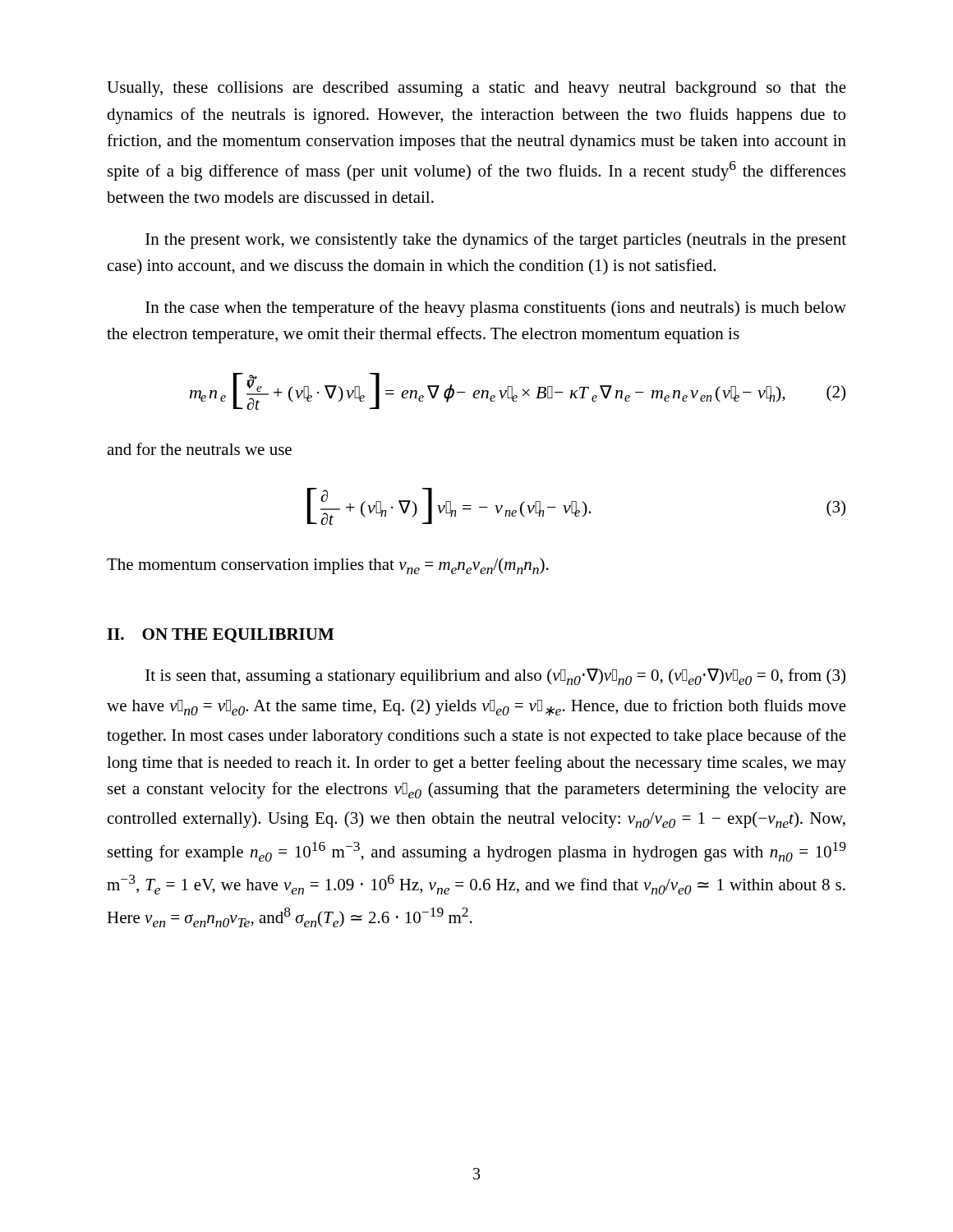The image size is (953, 1232).
Task: Point to the region starting "It is seen that,"
Action: [476, 798]
